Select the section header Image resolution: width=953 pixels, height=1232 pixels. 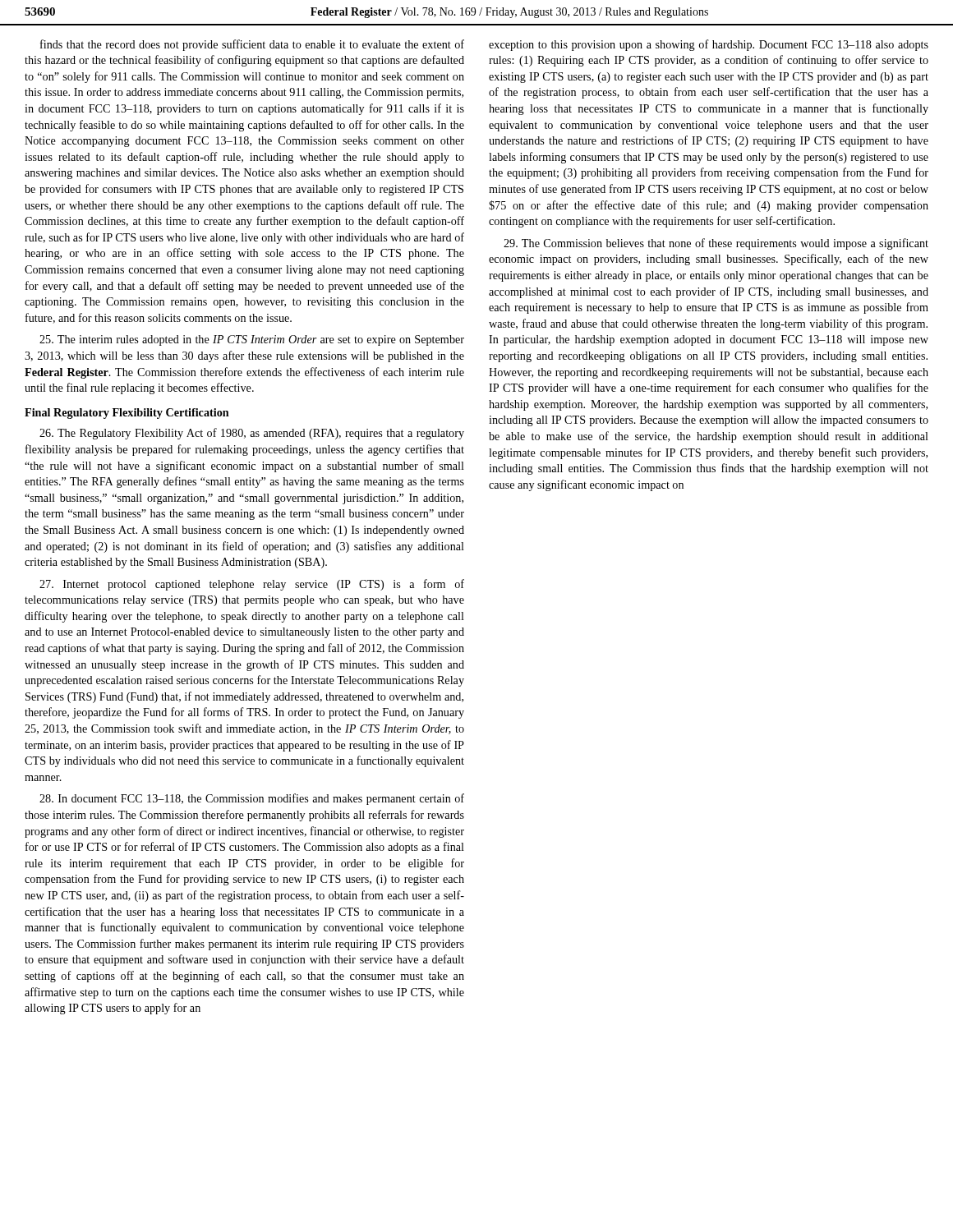127,412
